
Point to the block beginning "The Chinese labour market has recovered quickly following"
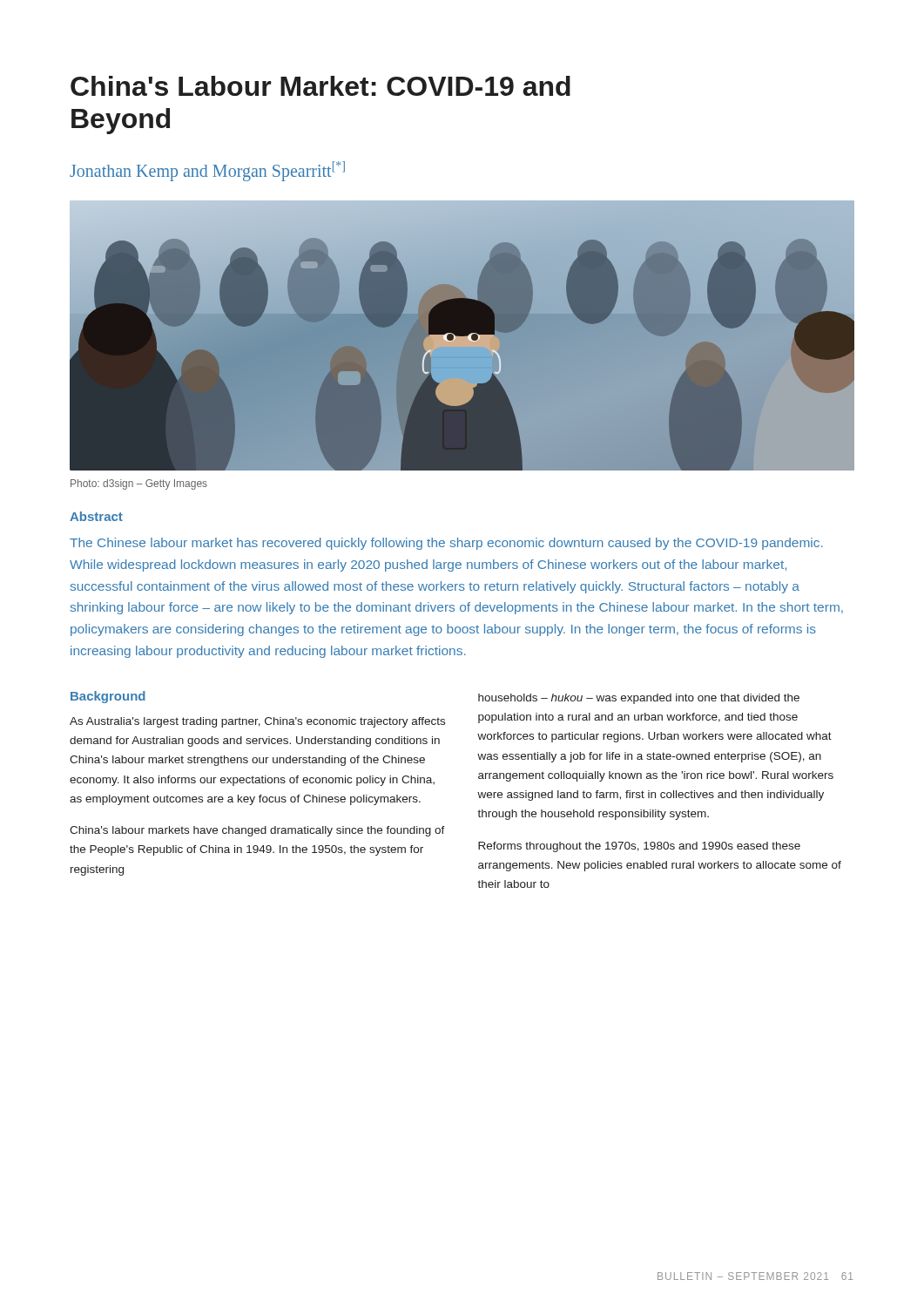pyautogui.click(x=457, y=597)
